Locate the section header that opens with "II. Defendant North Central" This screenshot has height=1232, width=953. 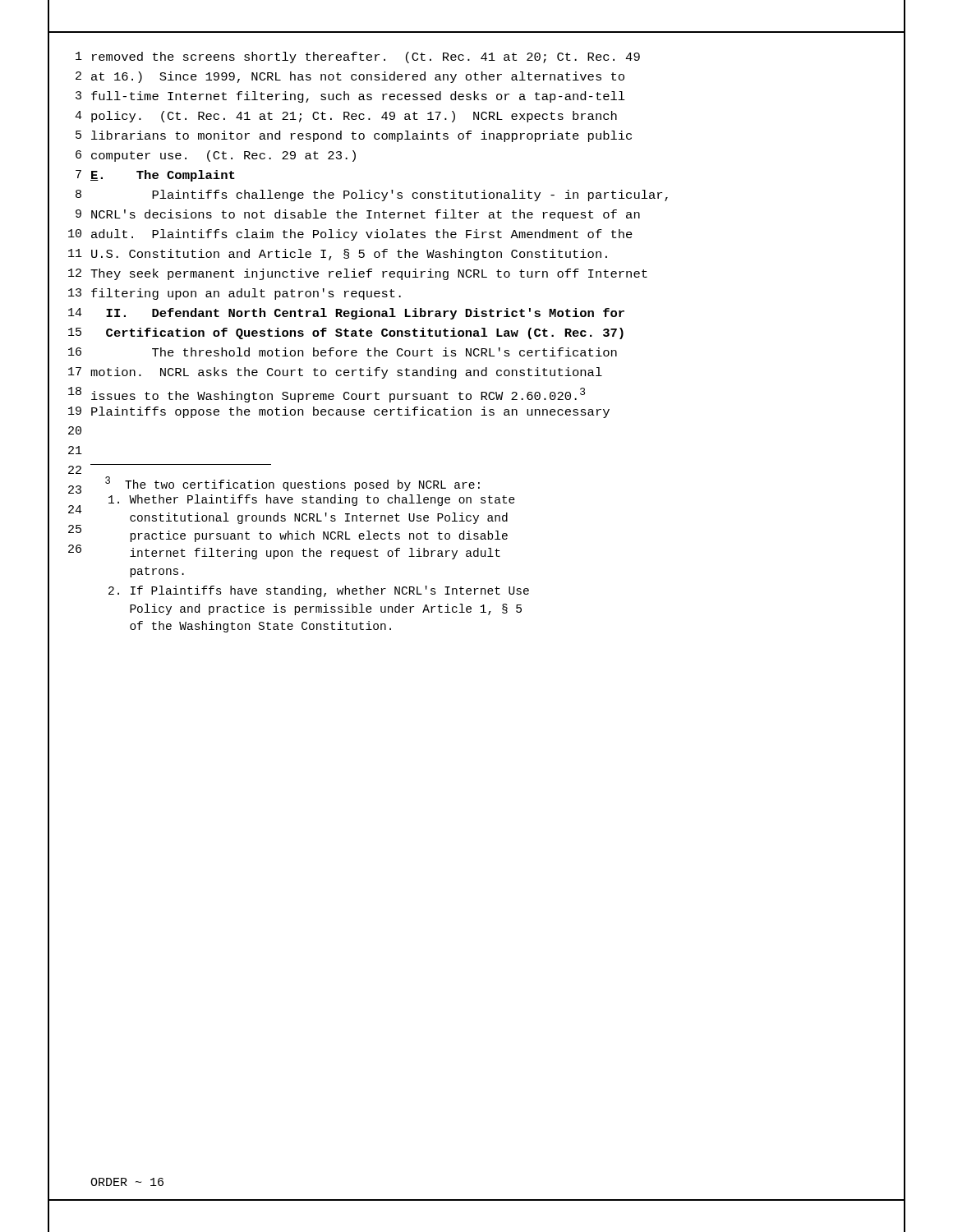494,324
